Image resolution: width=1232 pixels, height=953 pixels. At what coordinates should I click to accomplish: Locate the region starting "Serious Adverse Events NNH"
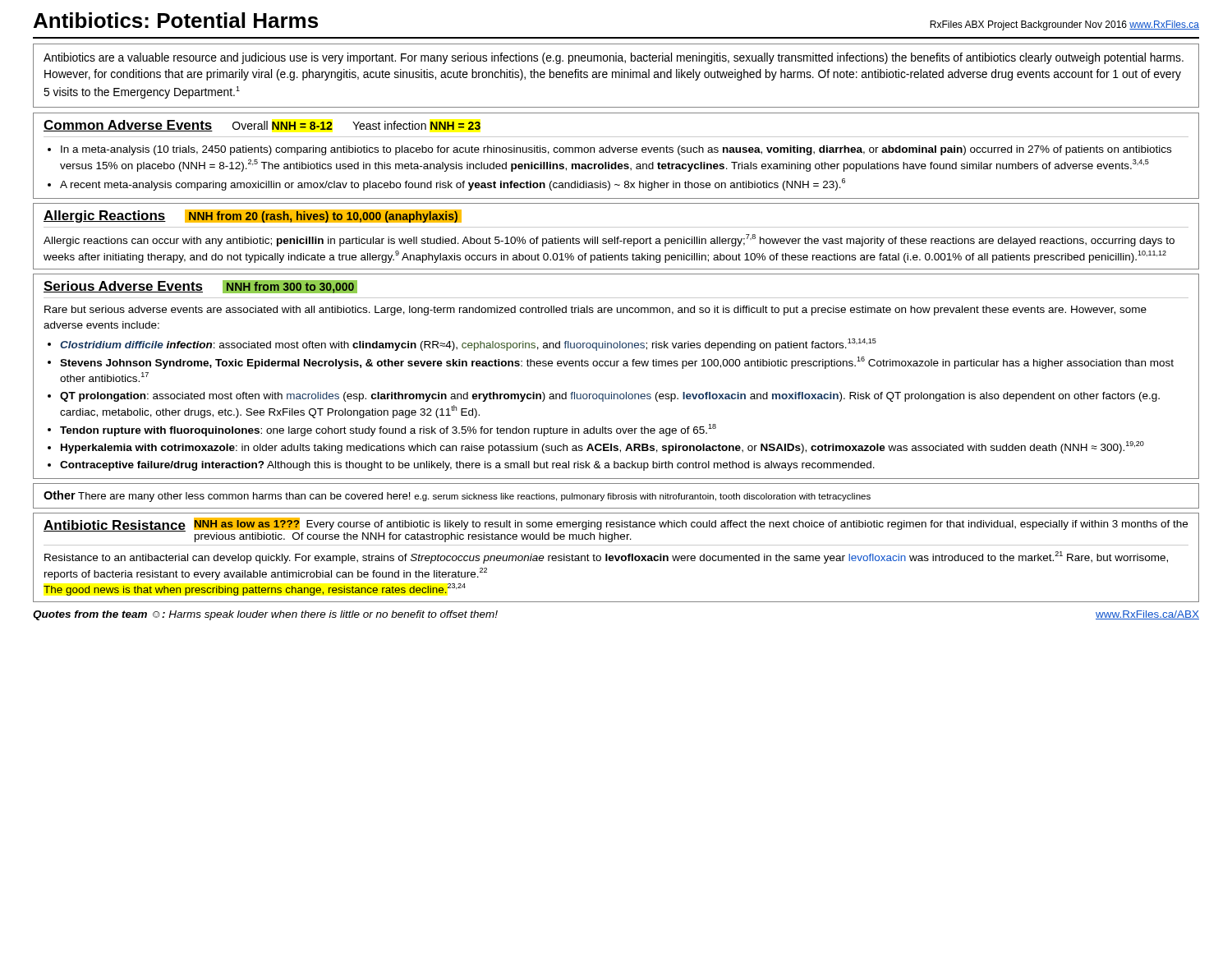coord(201,287)
